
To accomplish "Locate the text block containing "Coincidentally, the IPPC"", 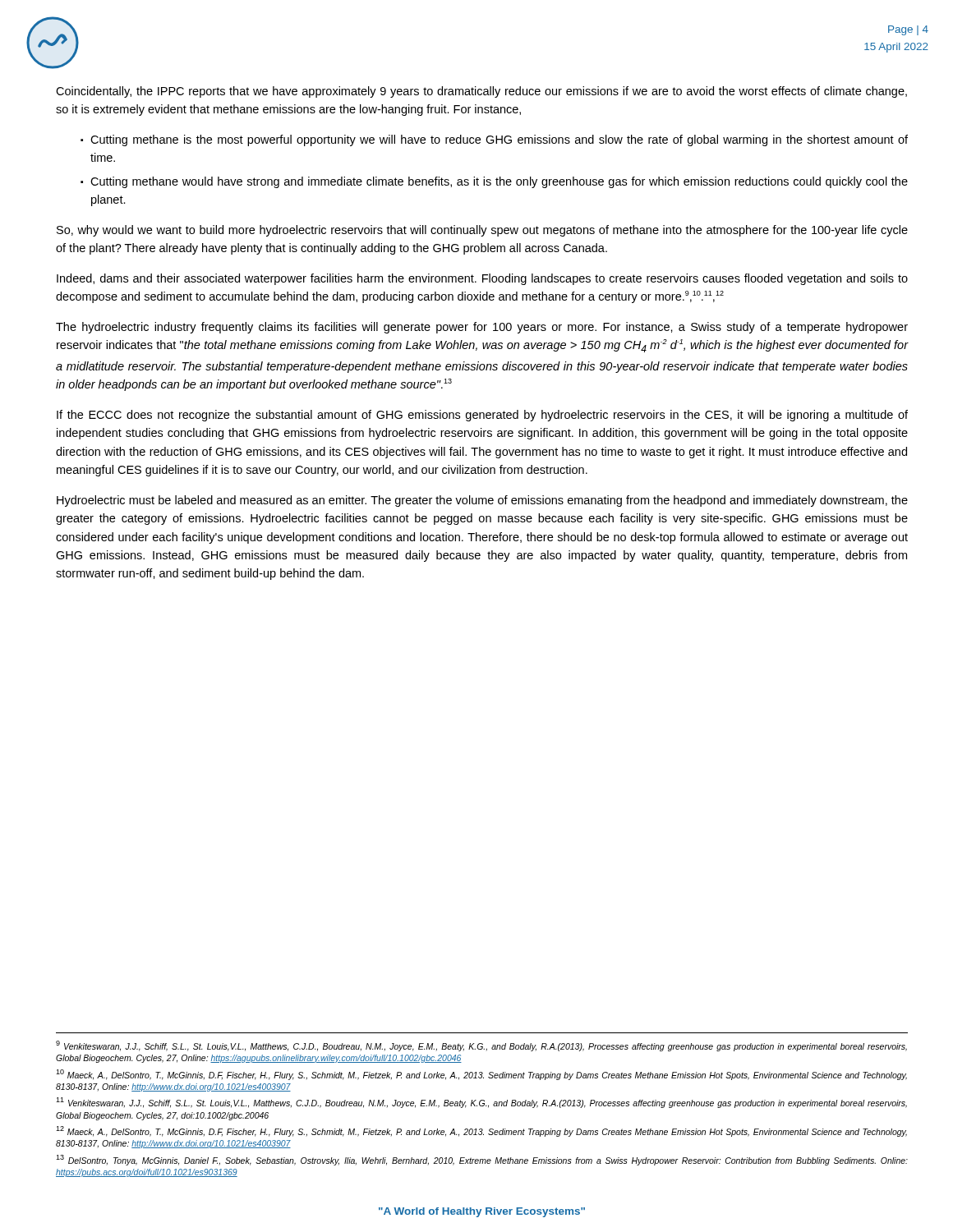I will pyautogui.click(x=482, y=100).
